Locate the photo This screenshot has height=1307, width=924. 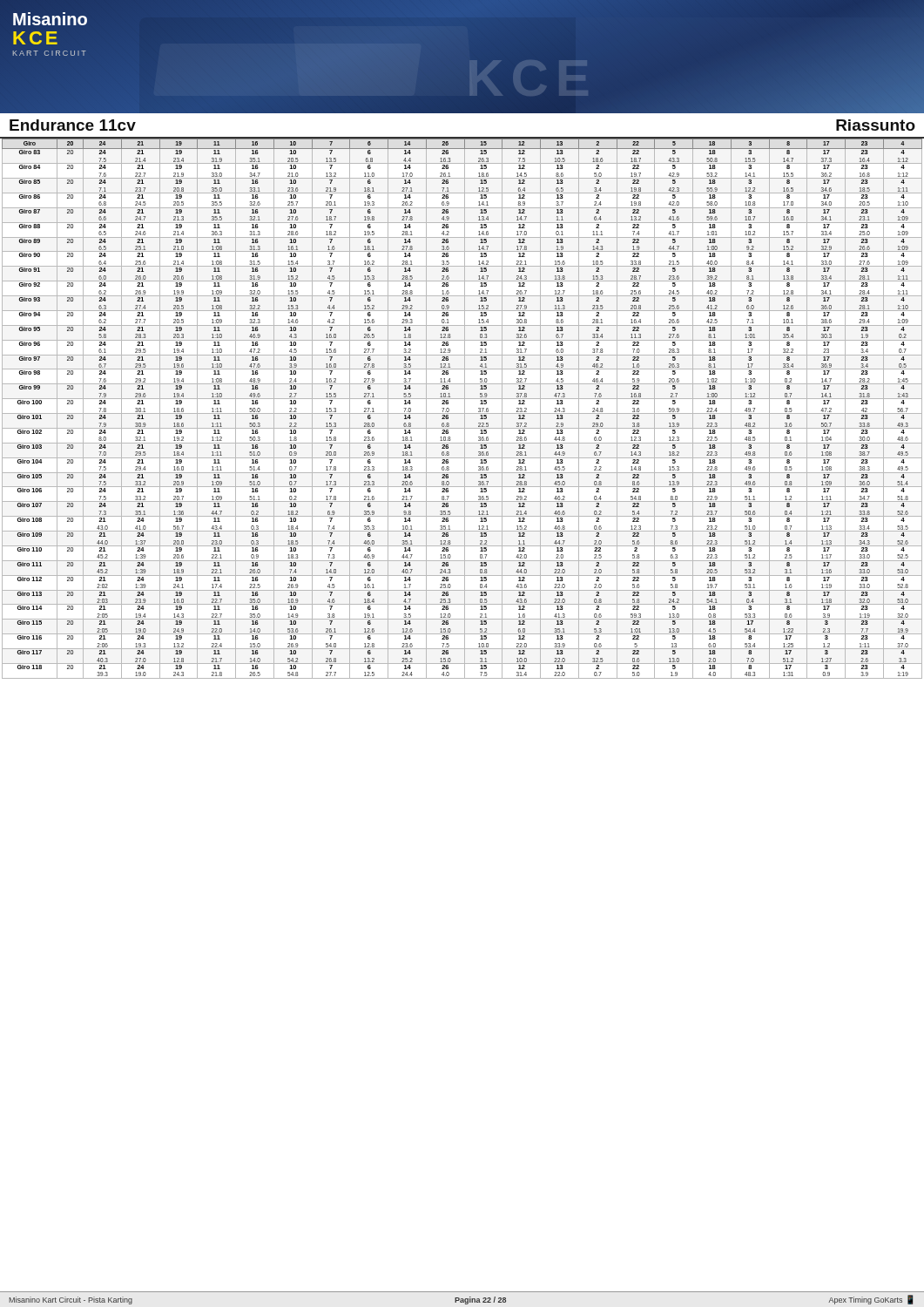coord(462,57)
